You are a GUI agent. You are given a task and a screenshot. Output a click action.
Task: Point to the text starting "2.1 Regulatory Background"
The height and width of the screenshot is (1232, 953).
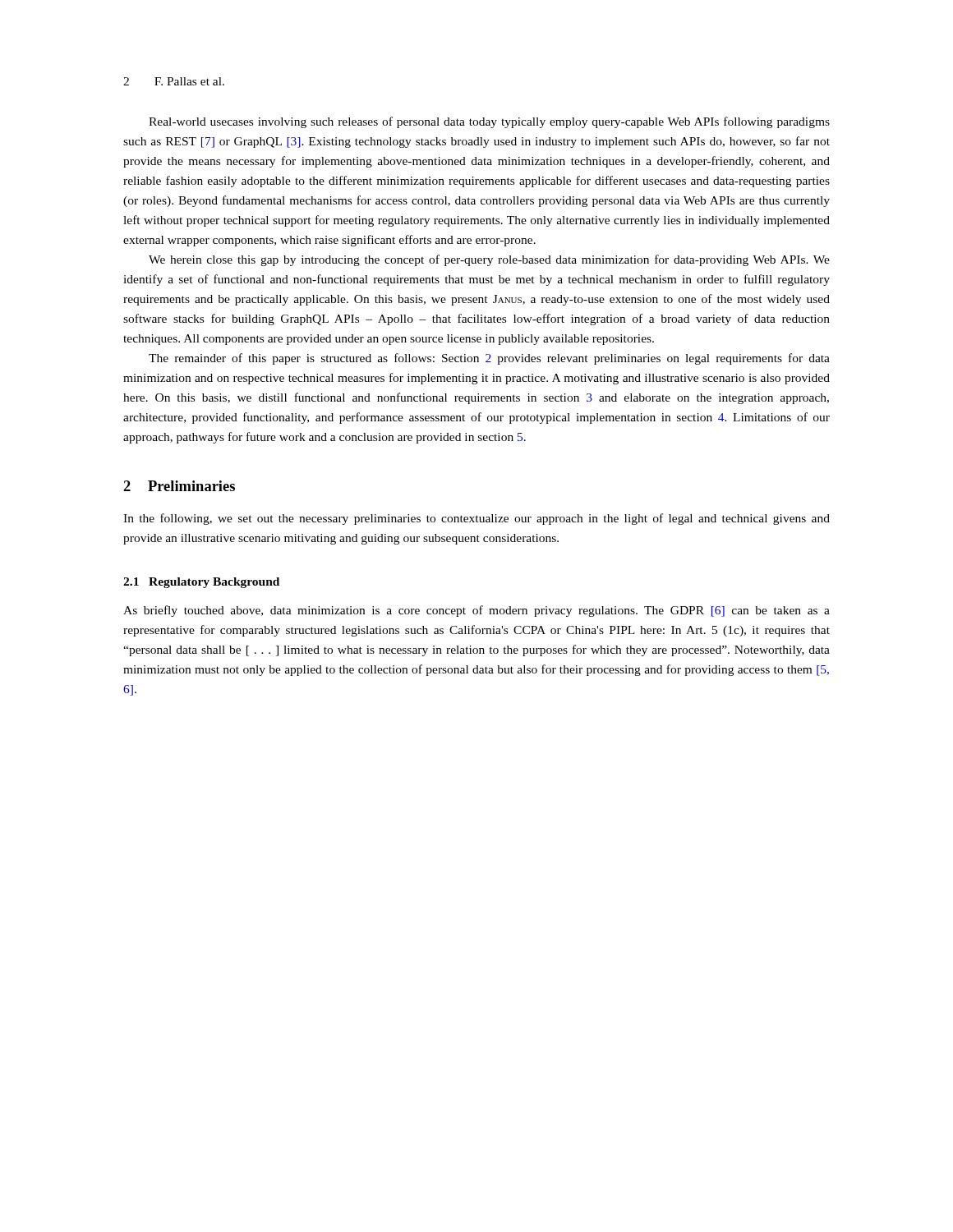click(201, 581)
